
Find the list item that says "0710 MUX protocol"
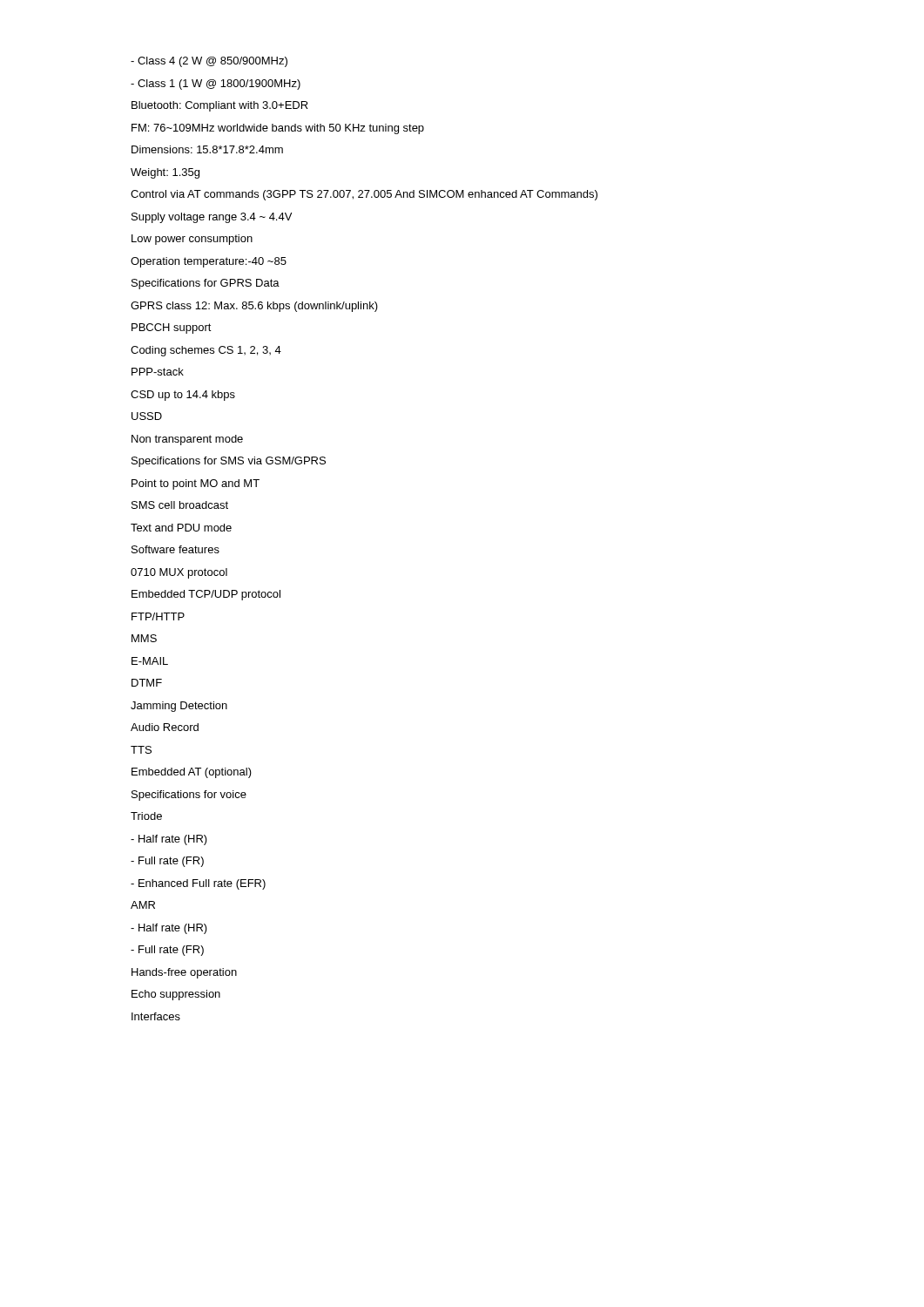(x=179, y=572)
